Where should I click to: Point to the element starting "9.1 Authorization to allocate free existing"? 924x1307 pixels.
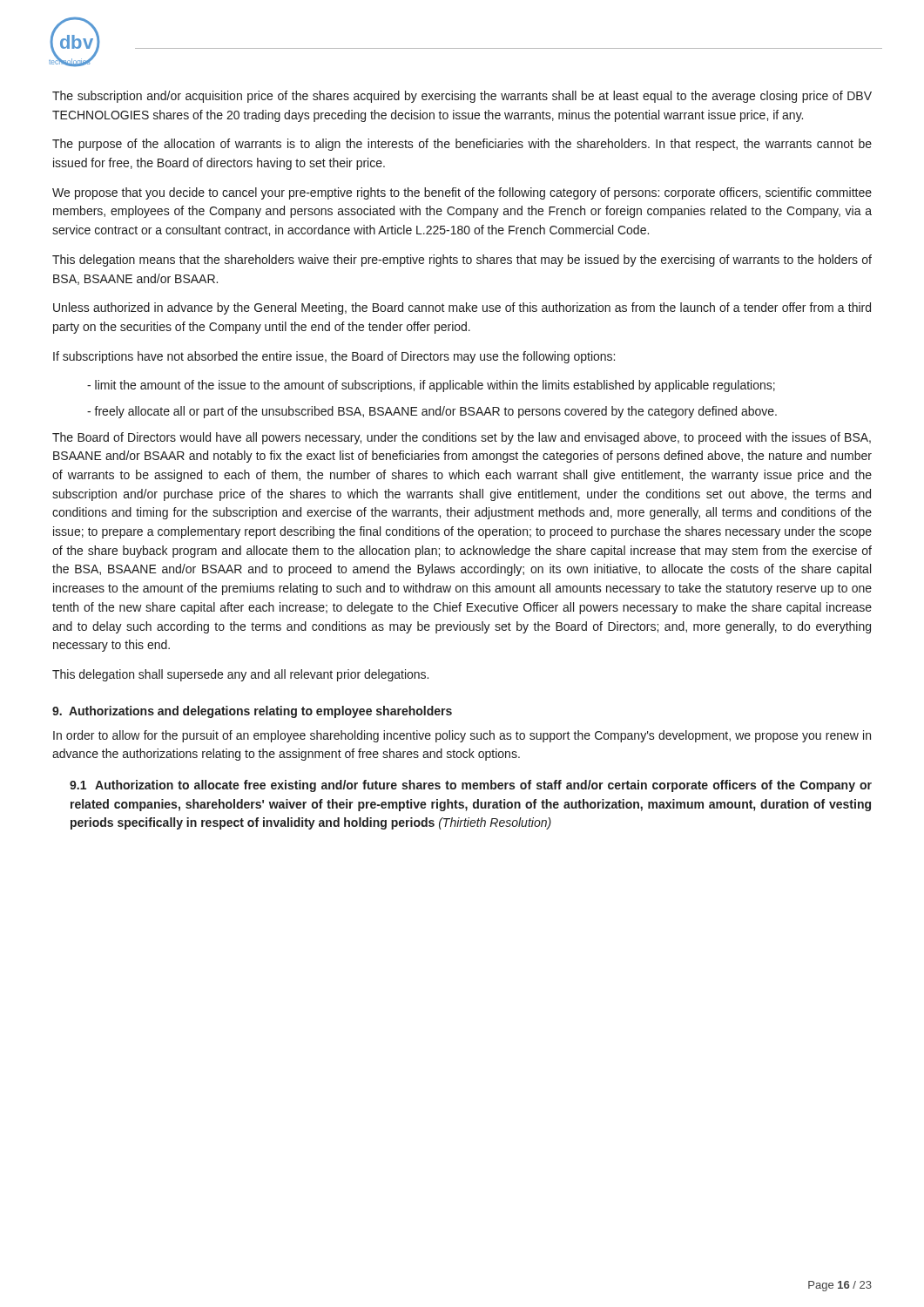471,804
